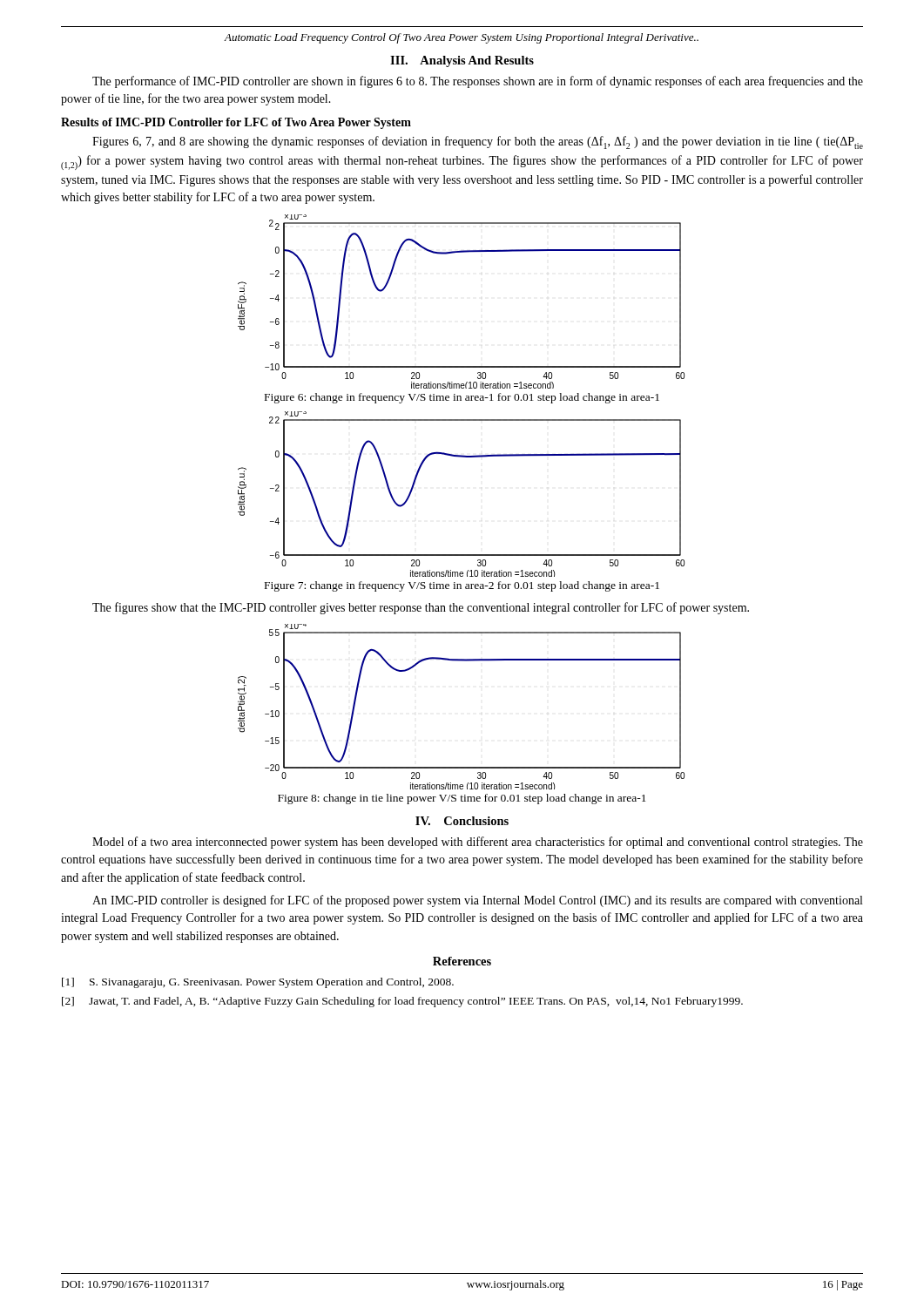Where is the passage that starts "The performance of IMC-PID"?
The width and height of the screenshot is (924, 1307).
pos(462,90)
